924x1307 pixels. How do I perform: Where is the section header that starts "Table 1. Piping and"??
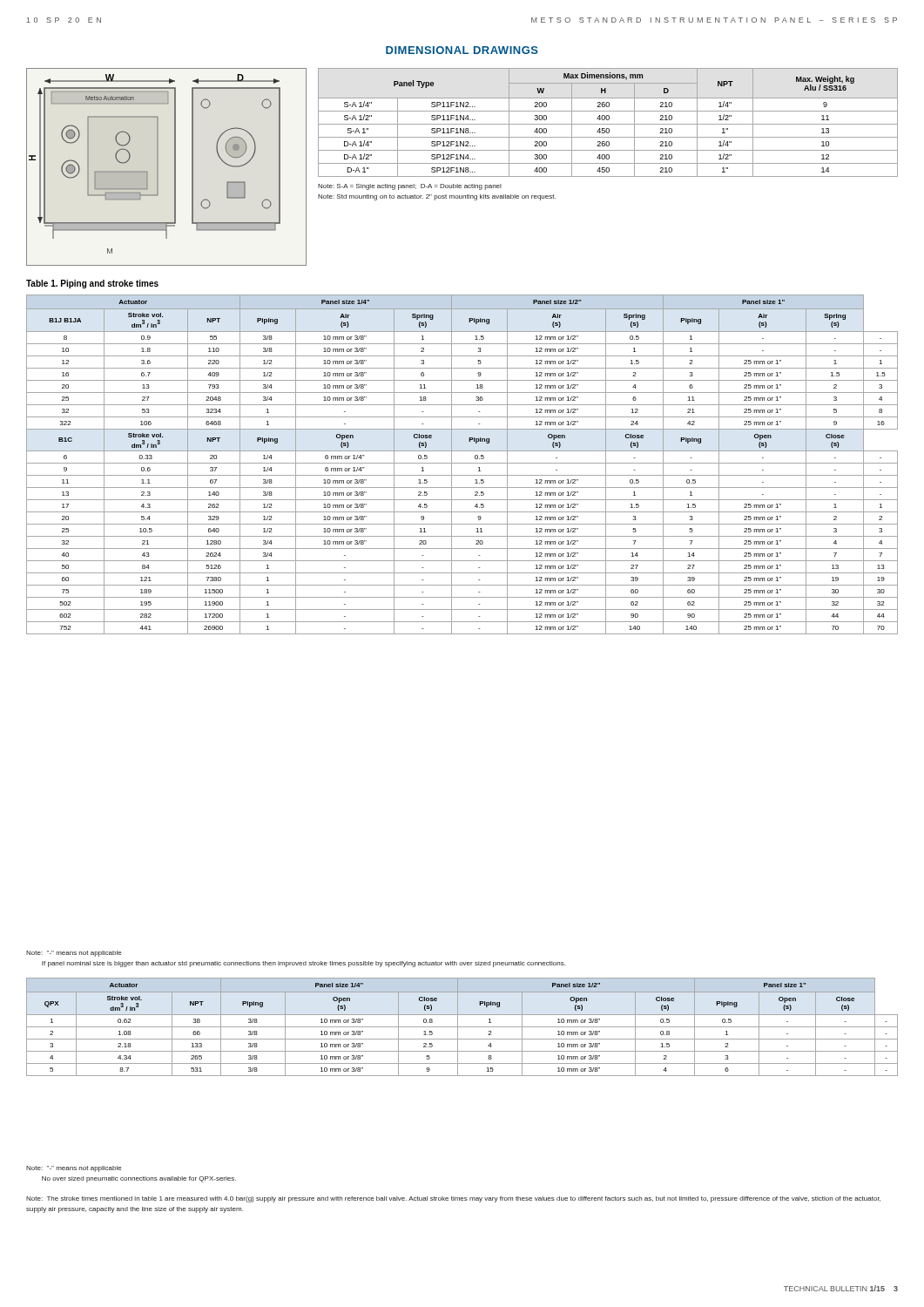[x=92, y=284]
